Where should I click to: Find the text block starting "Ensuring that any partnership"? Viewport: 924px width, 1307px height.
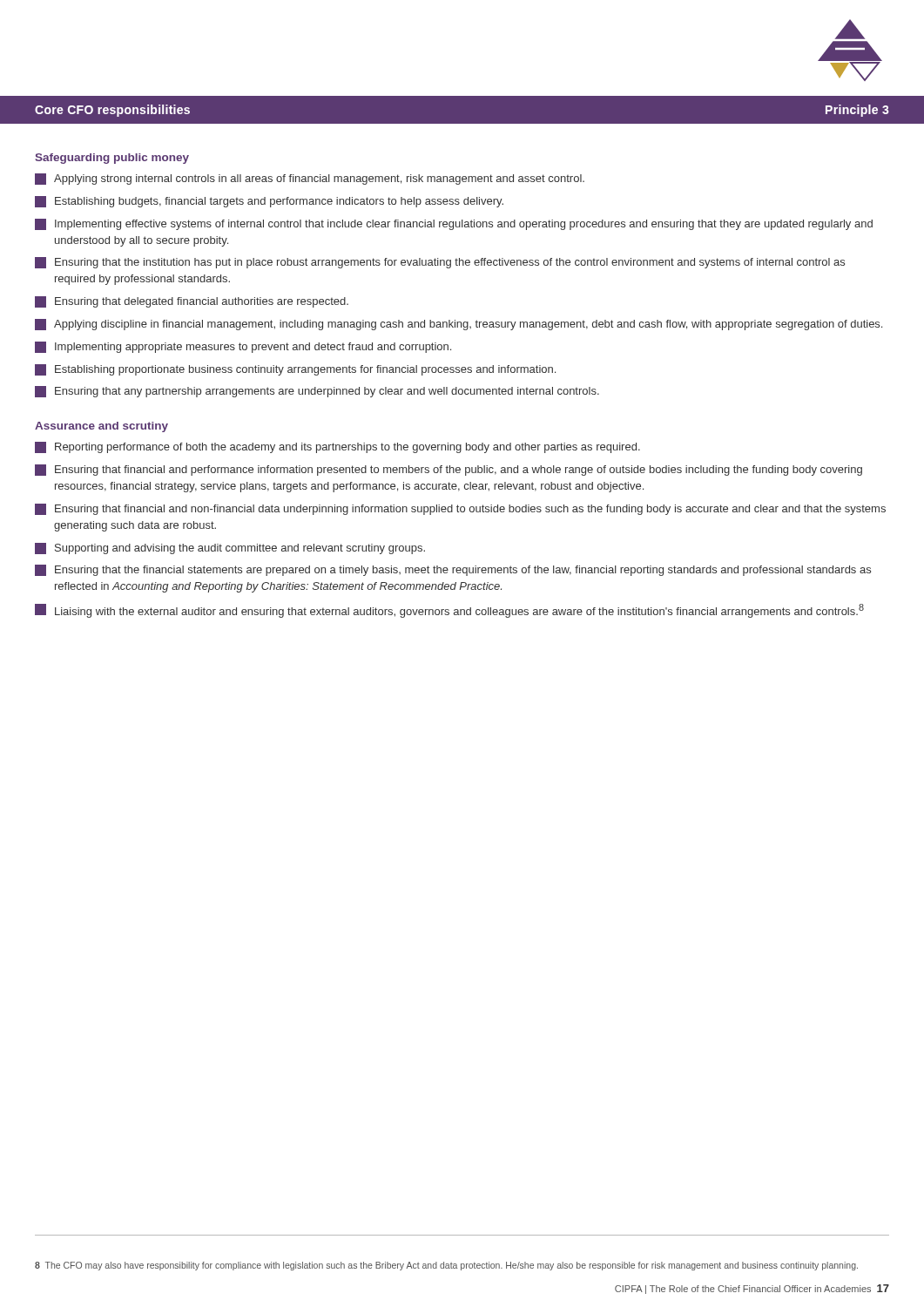click(462, 392)
